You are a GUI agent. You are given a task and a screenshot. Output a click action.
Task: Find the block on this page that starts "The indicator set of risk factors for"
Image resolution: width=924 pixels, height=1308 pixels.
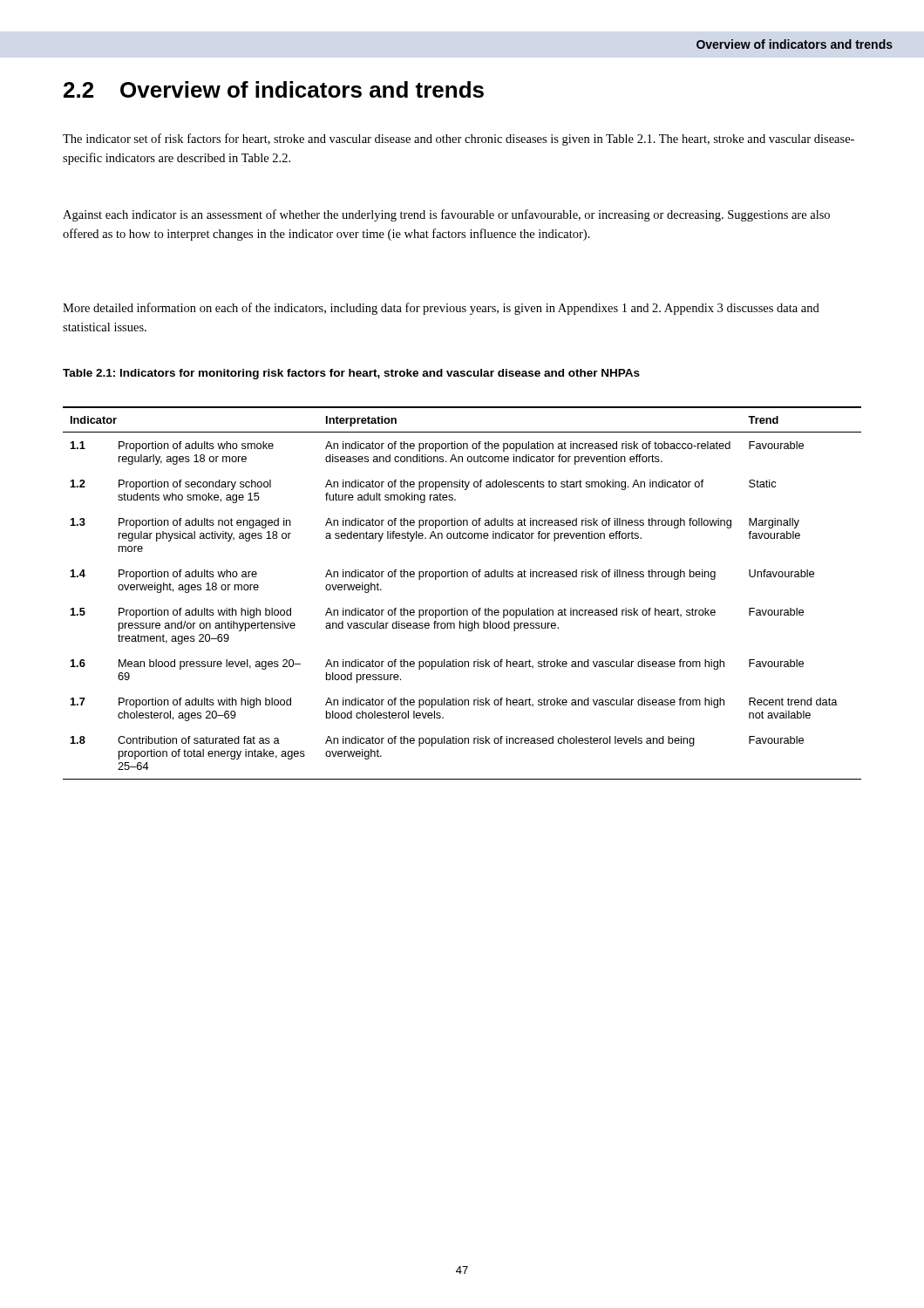[x=459, y=148]
